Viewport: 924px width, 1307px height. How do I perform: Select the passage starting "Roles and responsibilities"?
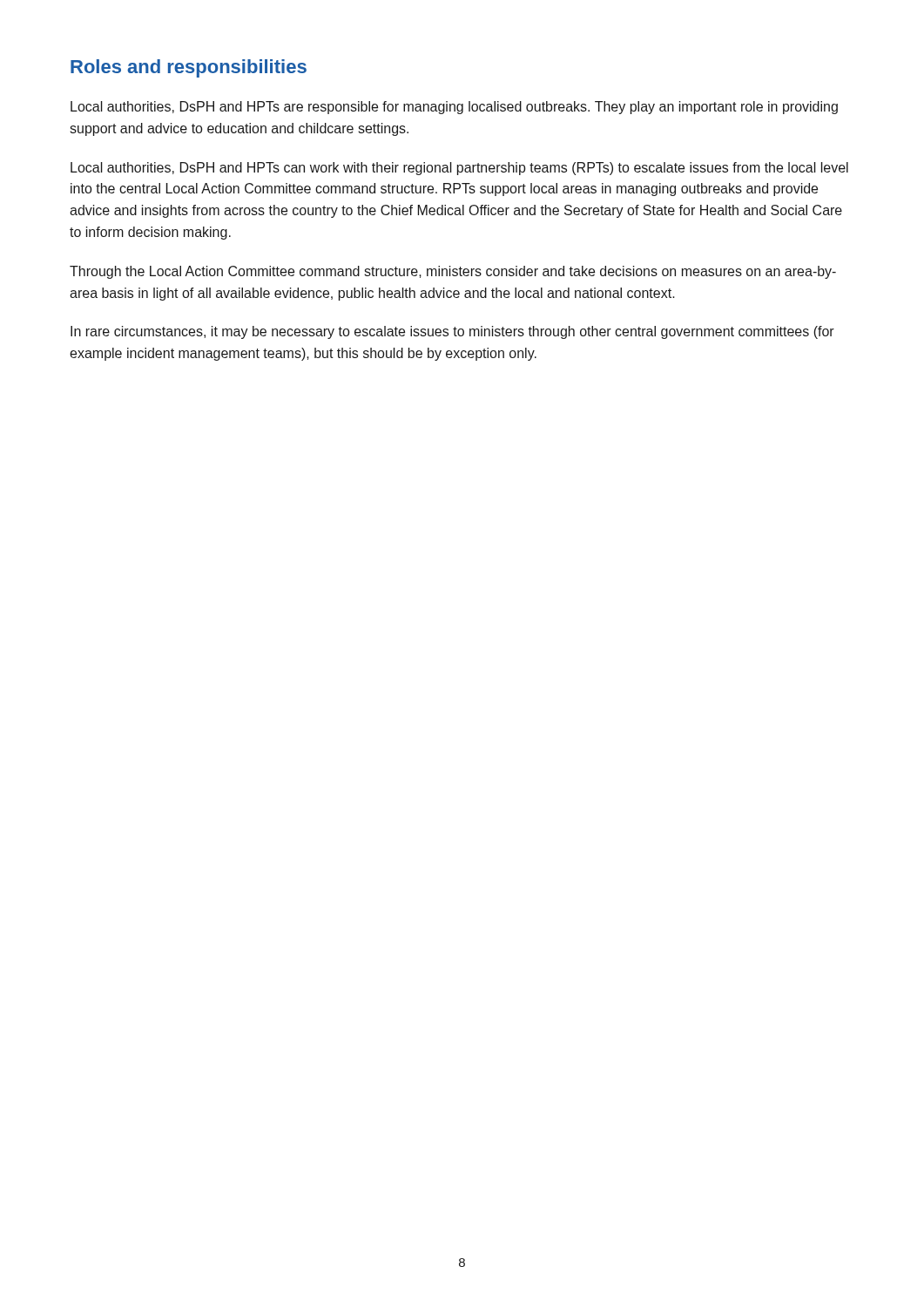(188, 67)
